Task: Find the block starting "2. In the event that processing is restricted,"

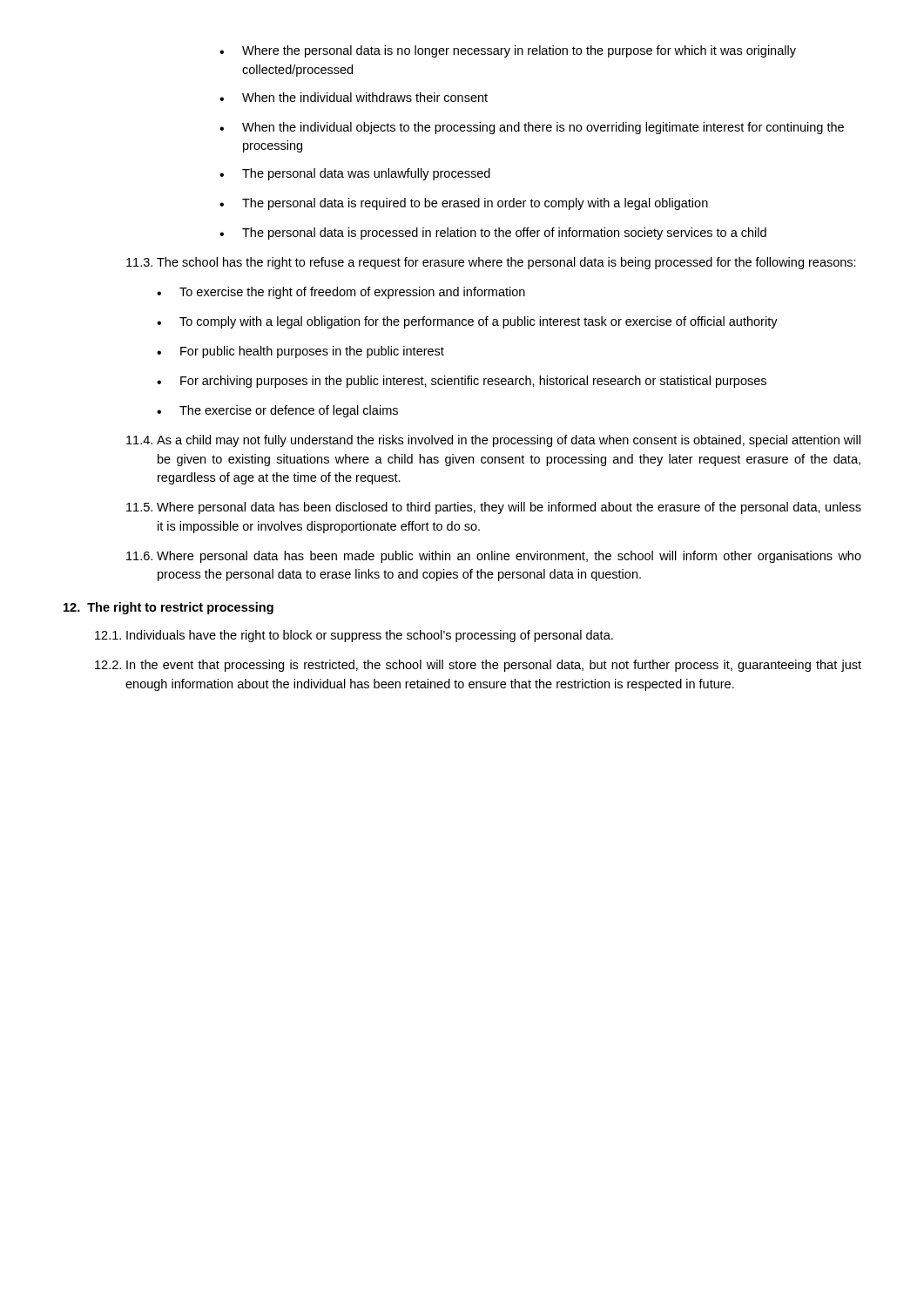Action: (462, 675)
